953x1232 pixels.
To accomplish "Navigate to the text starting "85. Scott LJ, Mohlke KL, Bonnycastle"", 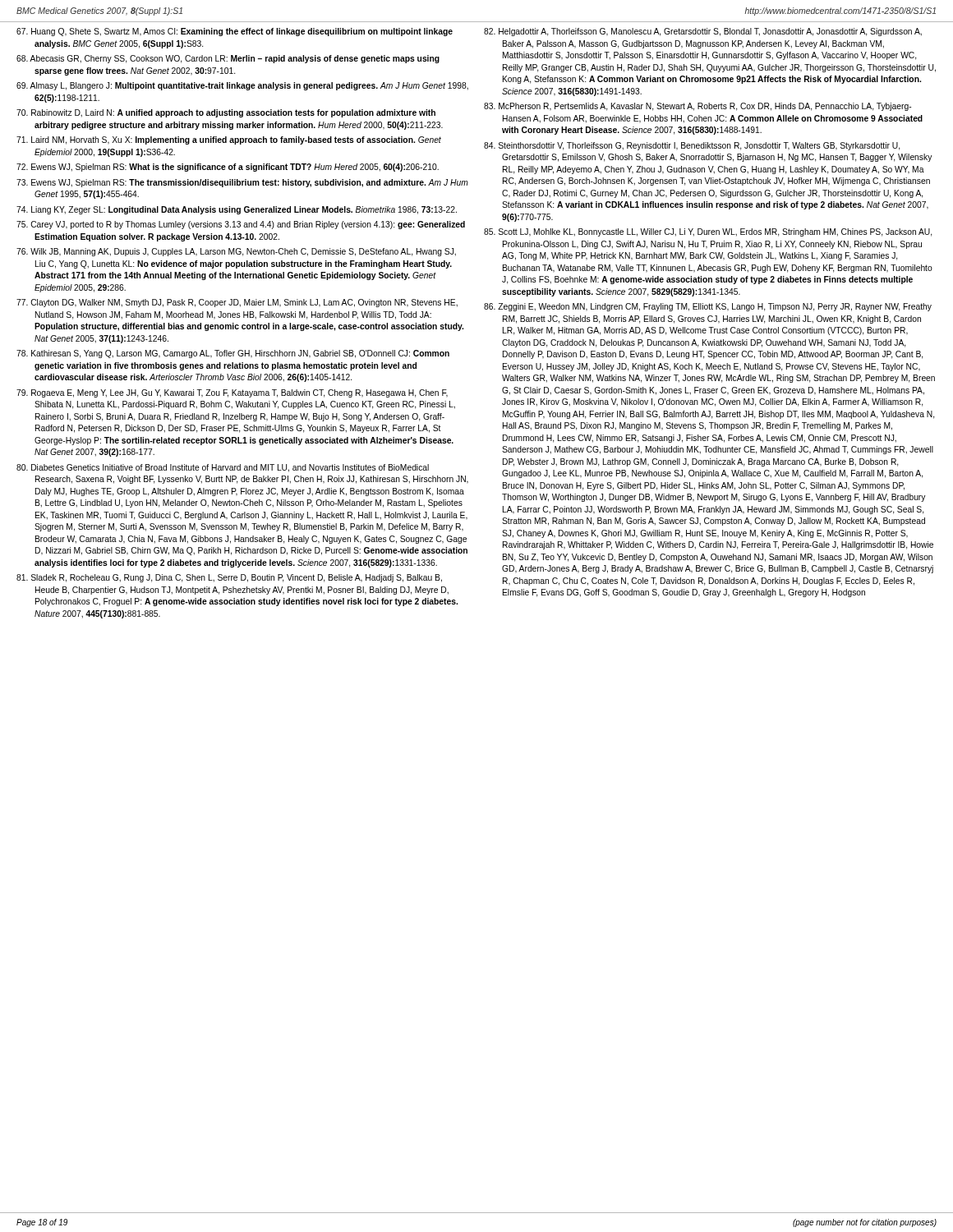I will click(x=708, y=262).
